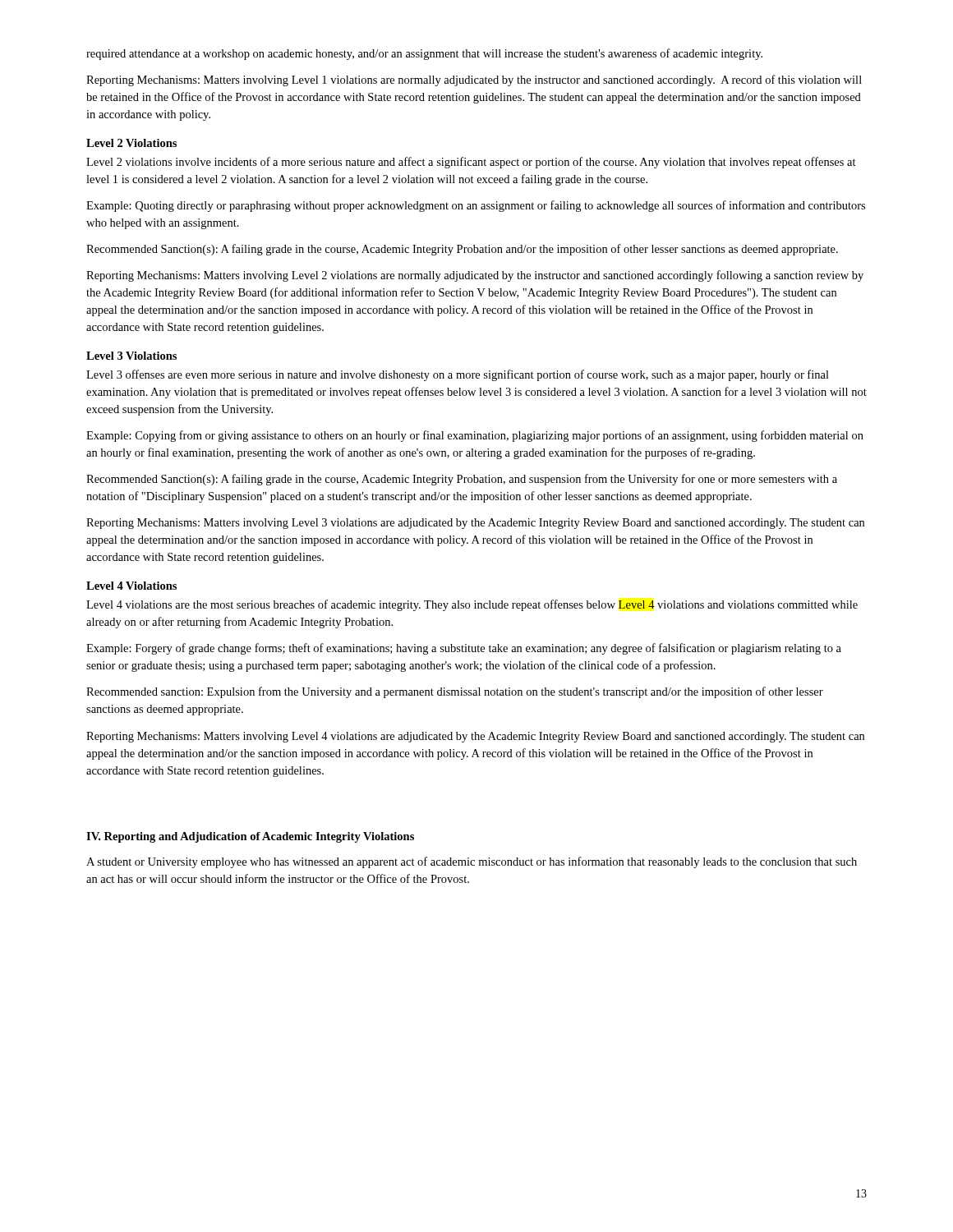Find the text block that reads "Example: Forgery of"
This screenshot has height=1232, width=953.
point(476,657)
